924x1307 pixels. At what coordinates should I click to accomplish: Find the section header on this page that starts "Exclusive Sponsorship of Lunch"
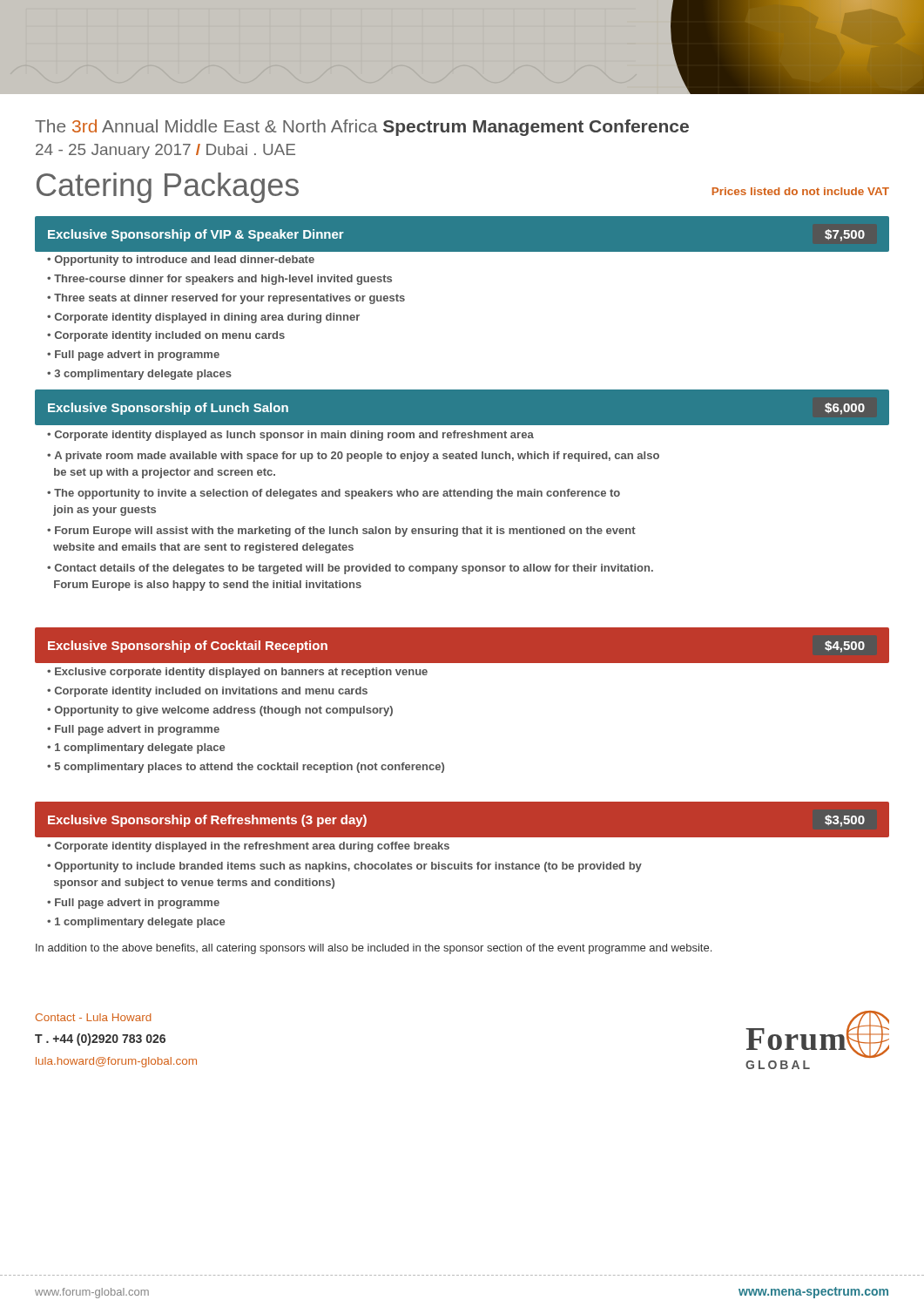pos(168,408)
